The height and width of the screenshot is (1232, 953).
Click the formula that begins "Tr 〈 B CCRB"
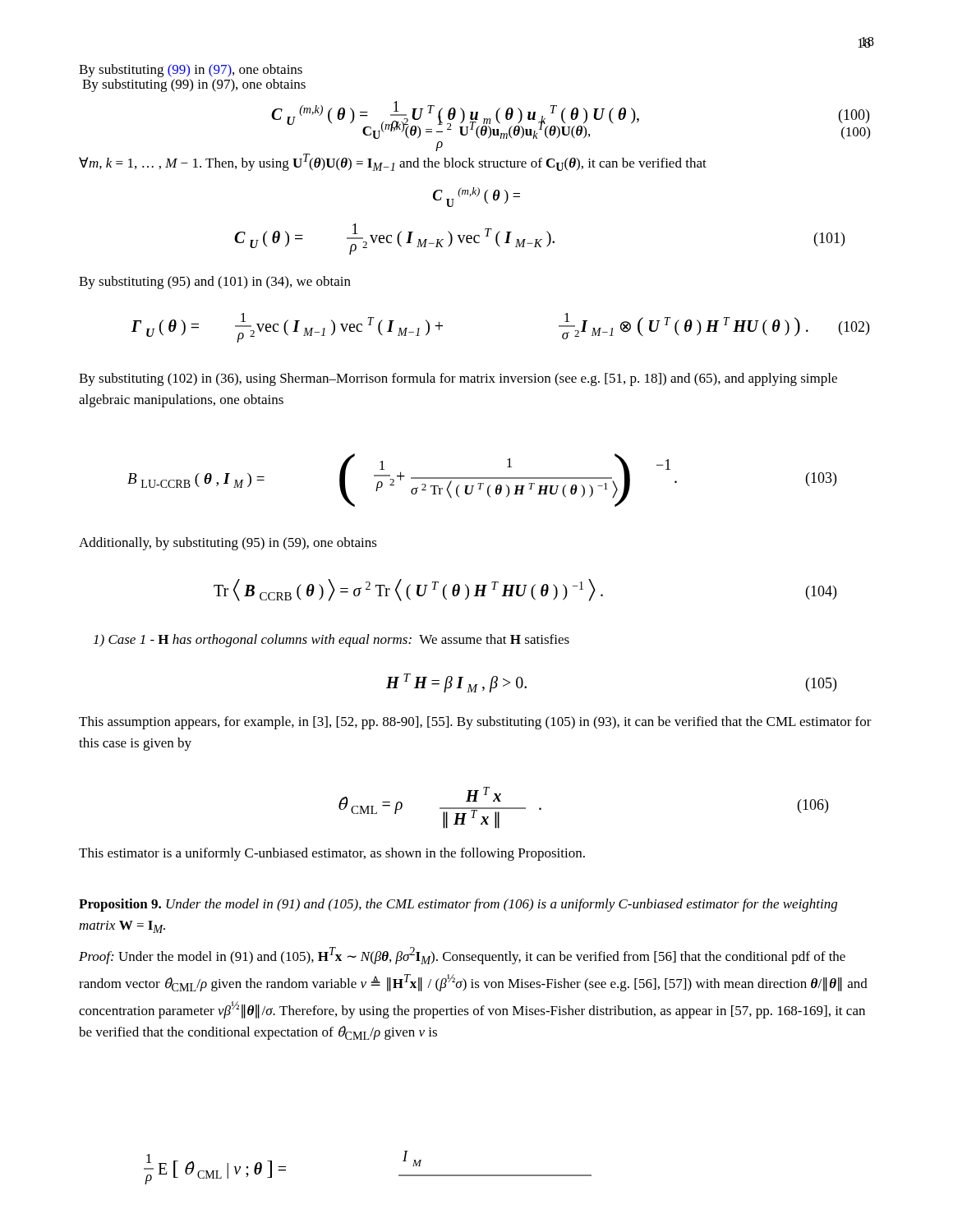point(476,591)
